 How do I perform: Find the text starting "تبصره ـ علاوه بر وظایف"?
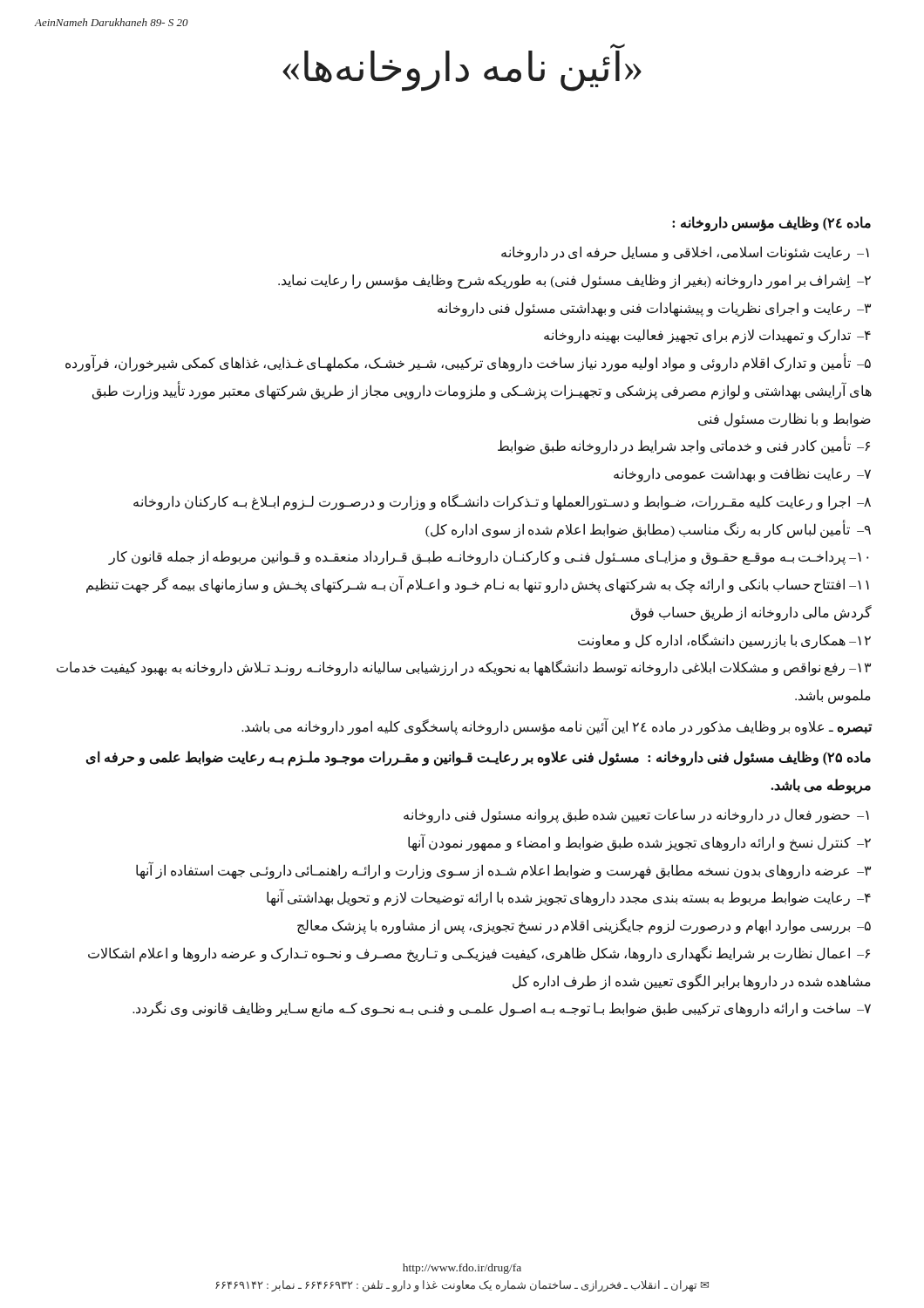tap(556, 727)
